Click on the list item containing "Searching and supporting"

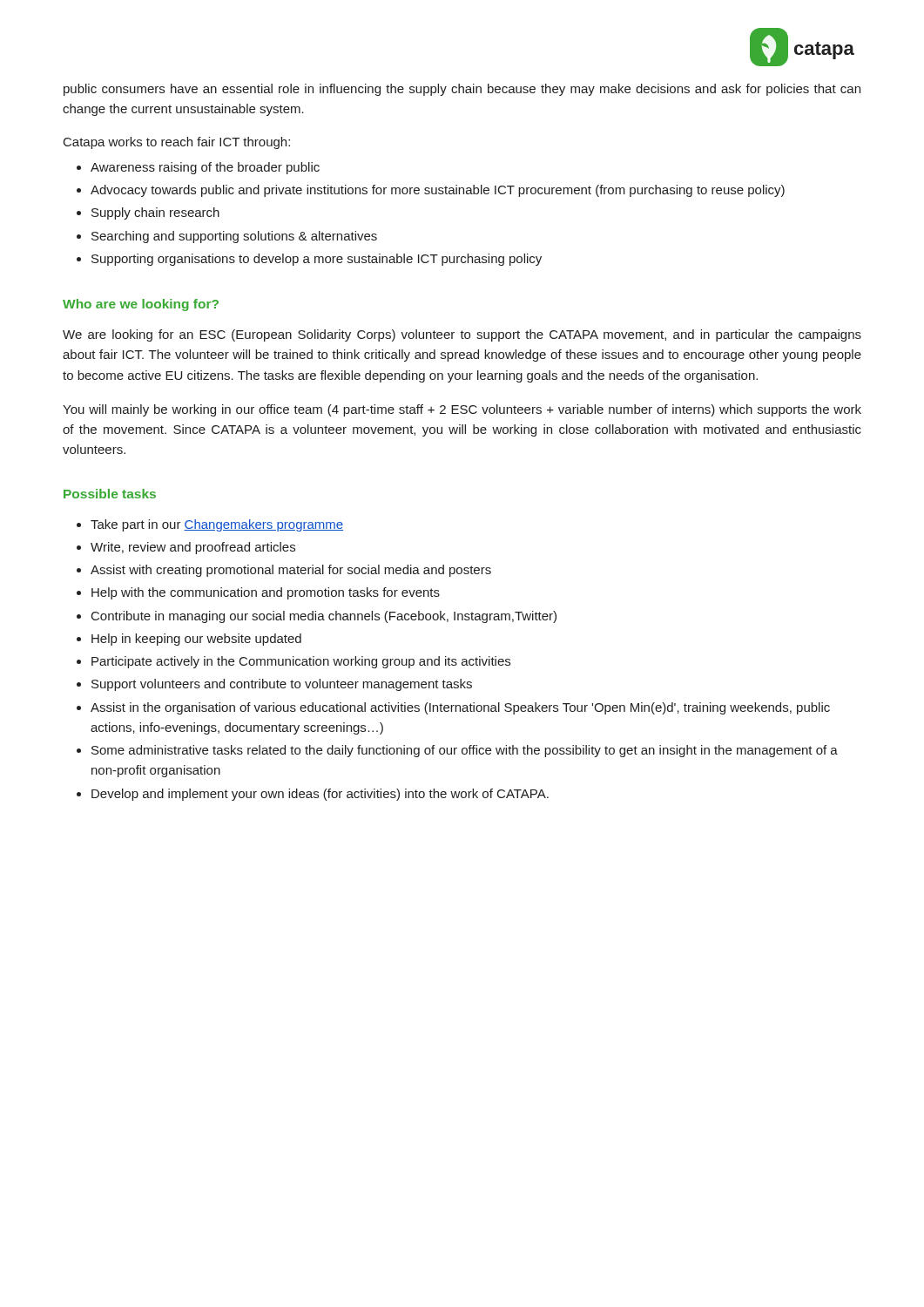(234, 235)
